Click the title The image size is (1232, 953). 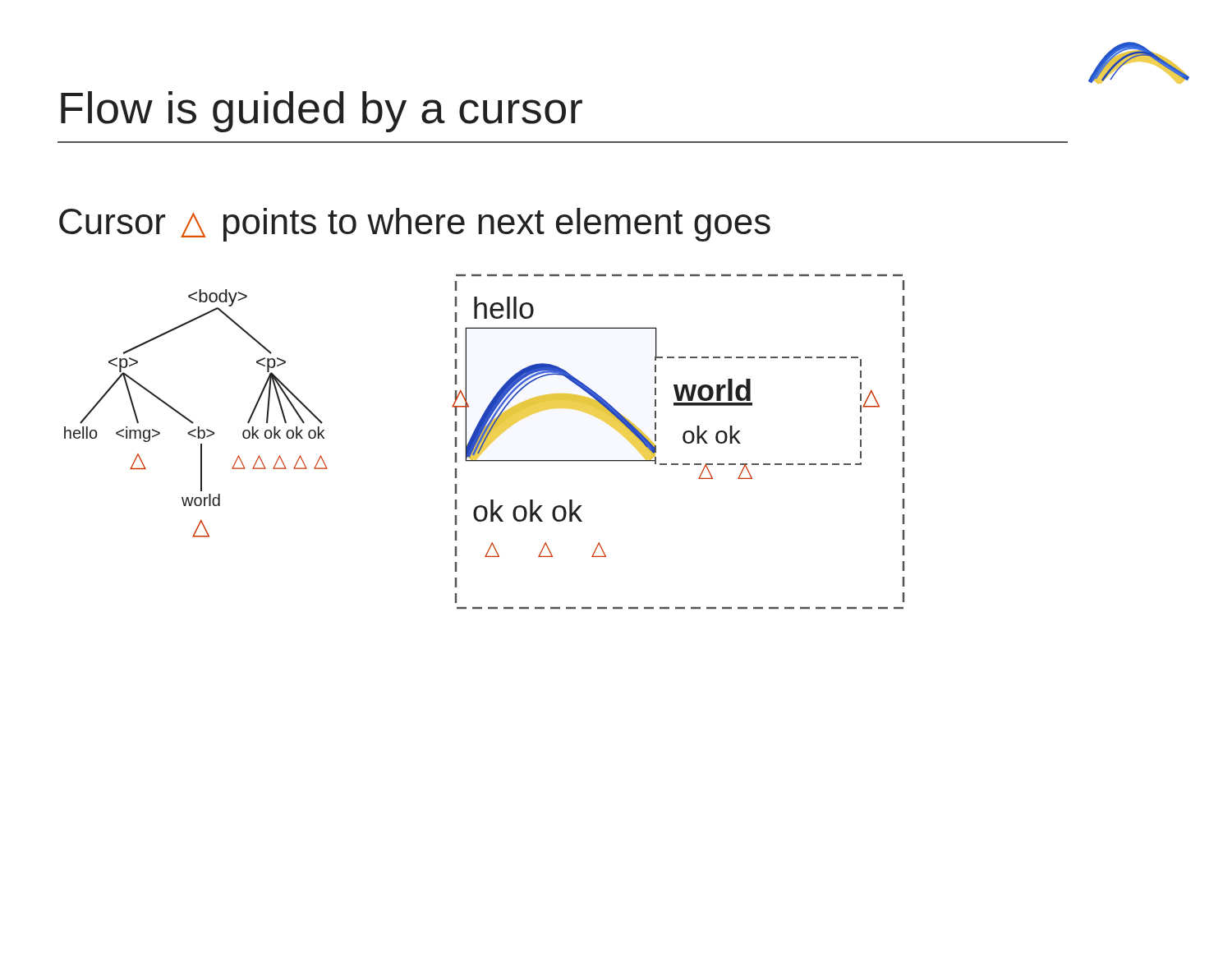563,113
